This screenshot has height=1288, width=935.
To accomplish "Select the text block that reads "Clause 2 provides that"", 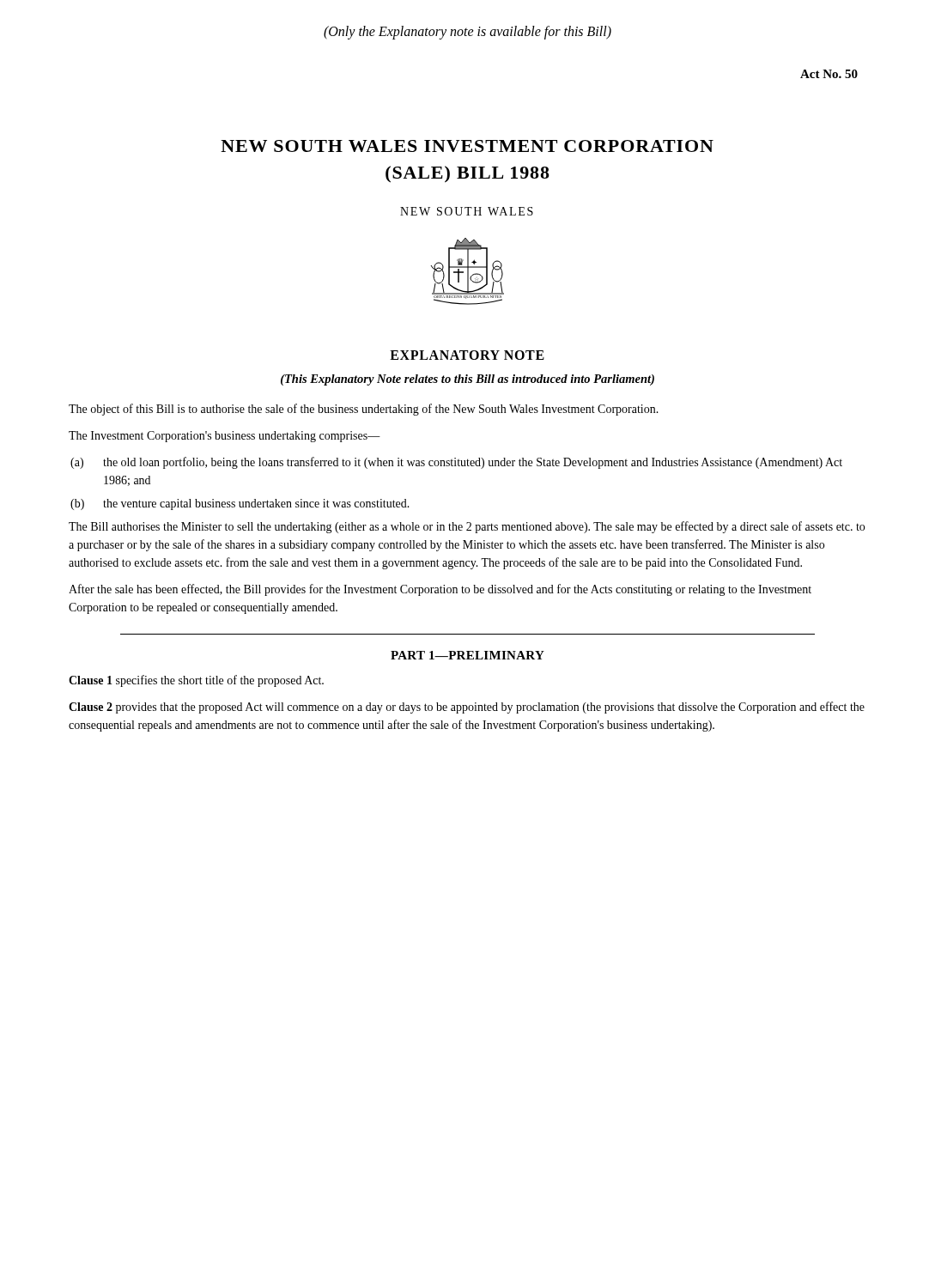I will (467, 716).
